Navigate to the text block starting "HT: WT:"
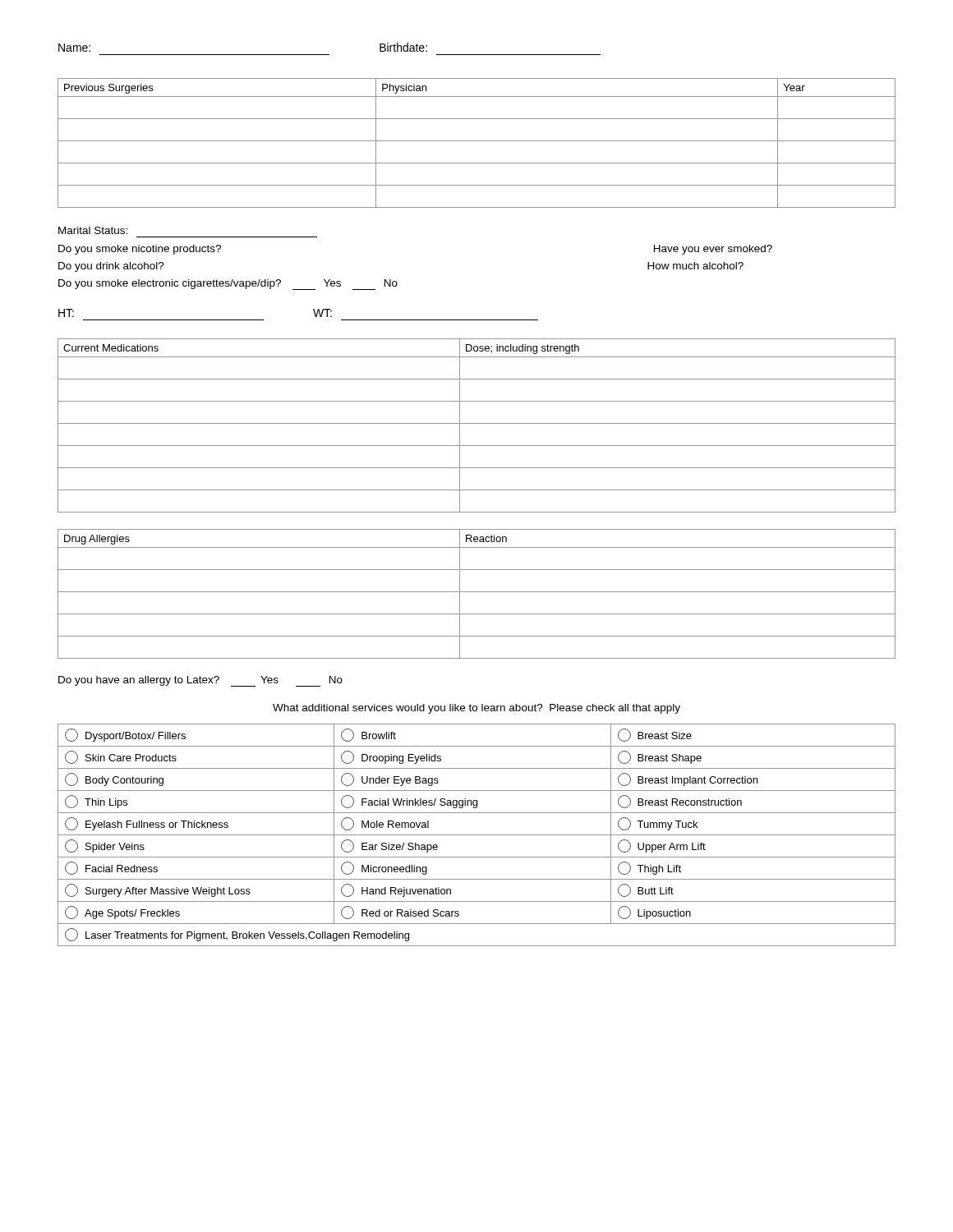Image resolution: width=953 pixels, height=1232 pixels. (69, 313)
